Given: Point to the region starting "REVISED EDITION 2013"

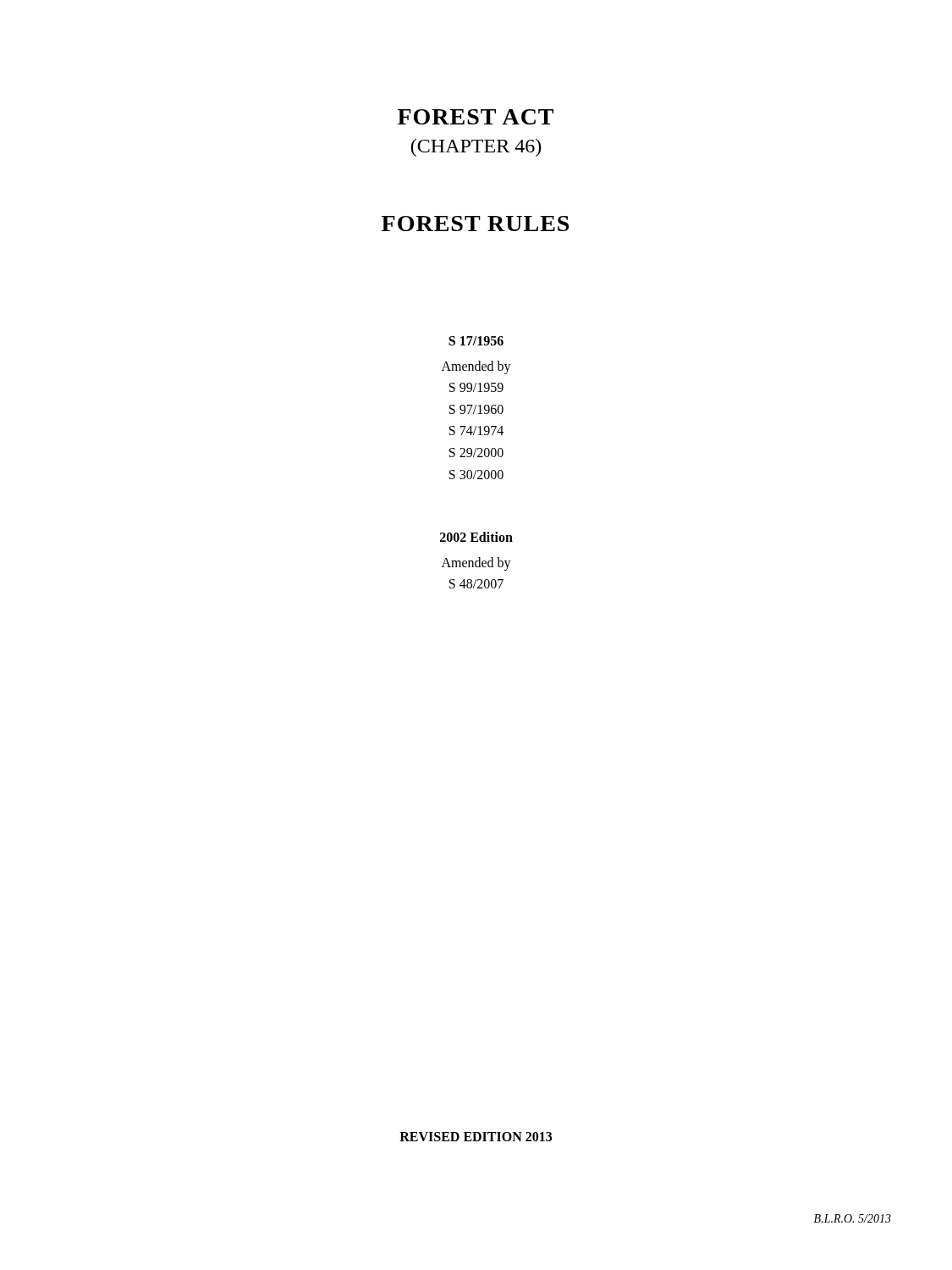Looking at the screenshot, I should (476, 1137).
